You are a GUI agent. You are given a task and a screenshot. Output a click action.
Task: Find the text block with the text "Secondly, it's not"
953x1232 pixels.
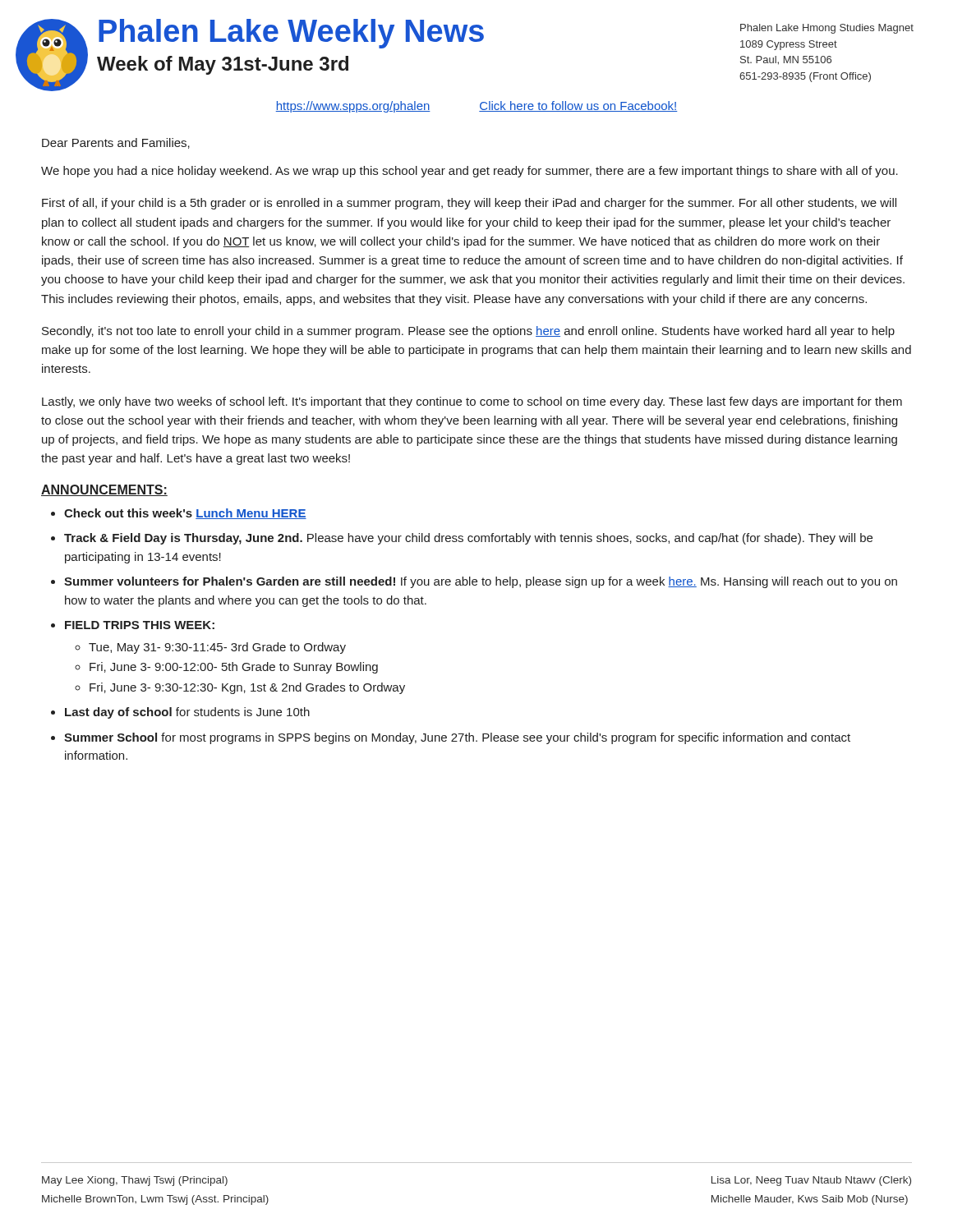[x=476, y=349]
